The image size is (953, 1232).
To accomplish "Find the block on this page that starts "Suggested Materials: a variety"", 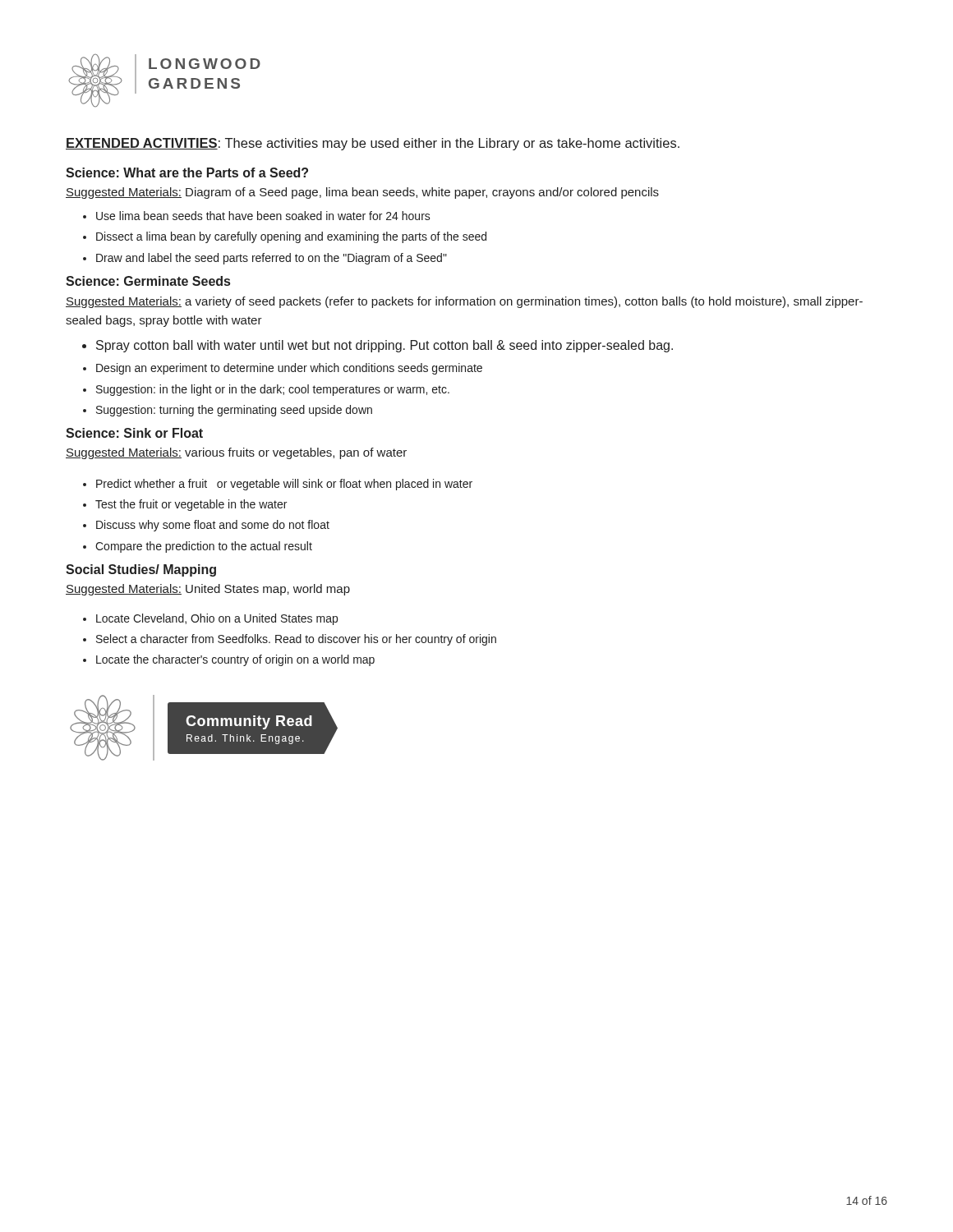I will point(464,311).
